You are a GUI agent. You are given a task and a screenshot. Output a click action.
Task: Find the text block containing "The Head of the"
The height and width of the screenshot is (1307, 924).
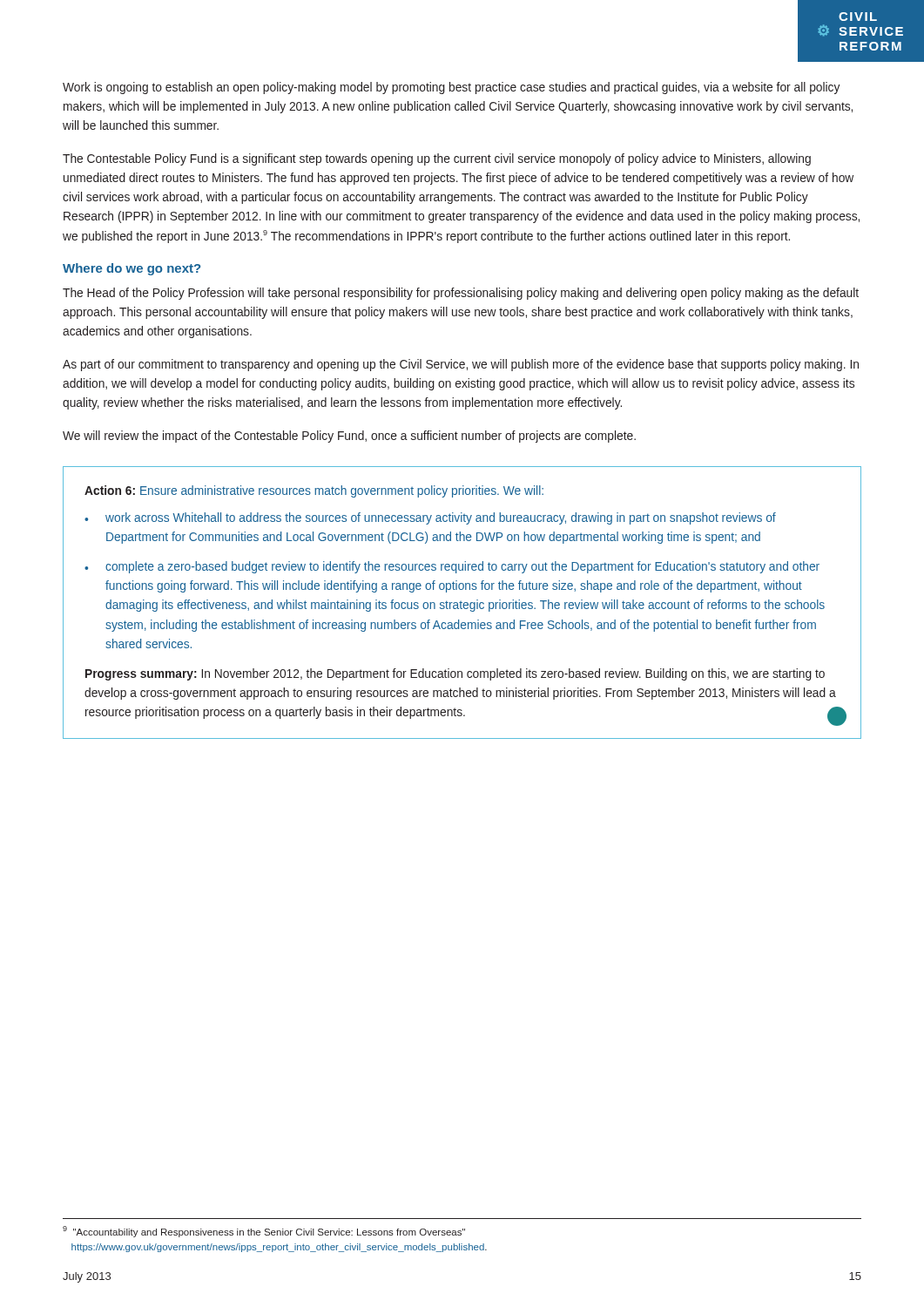pos(461,313)
